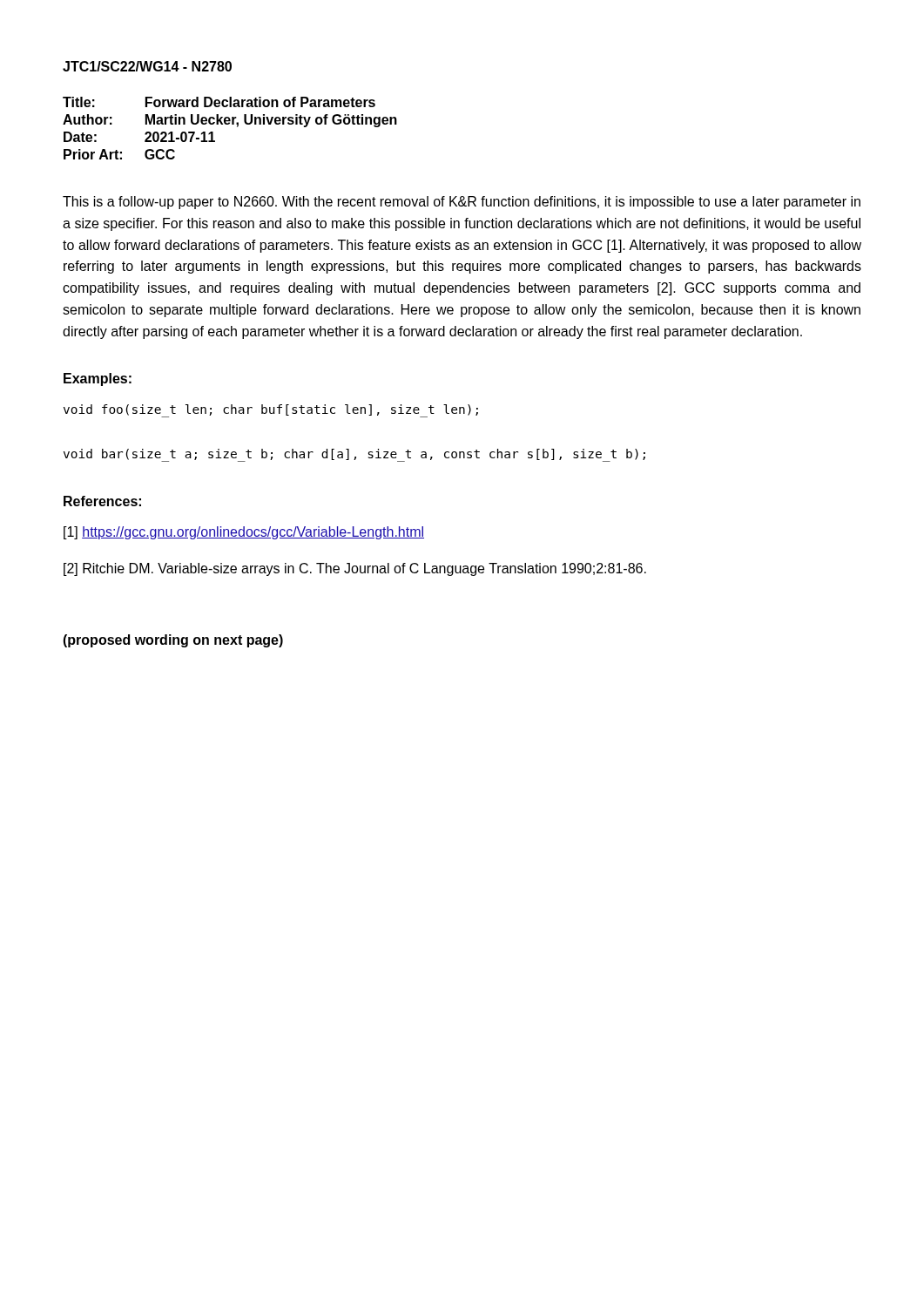Viewport: 924px width, 1307px height.
Task: Select the table that reads "Martin Uecker, University of Göttingen"
Action: [462, 129]
